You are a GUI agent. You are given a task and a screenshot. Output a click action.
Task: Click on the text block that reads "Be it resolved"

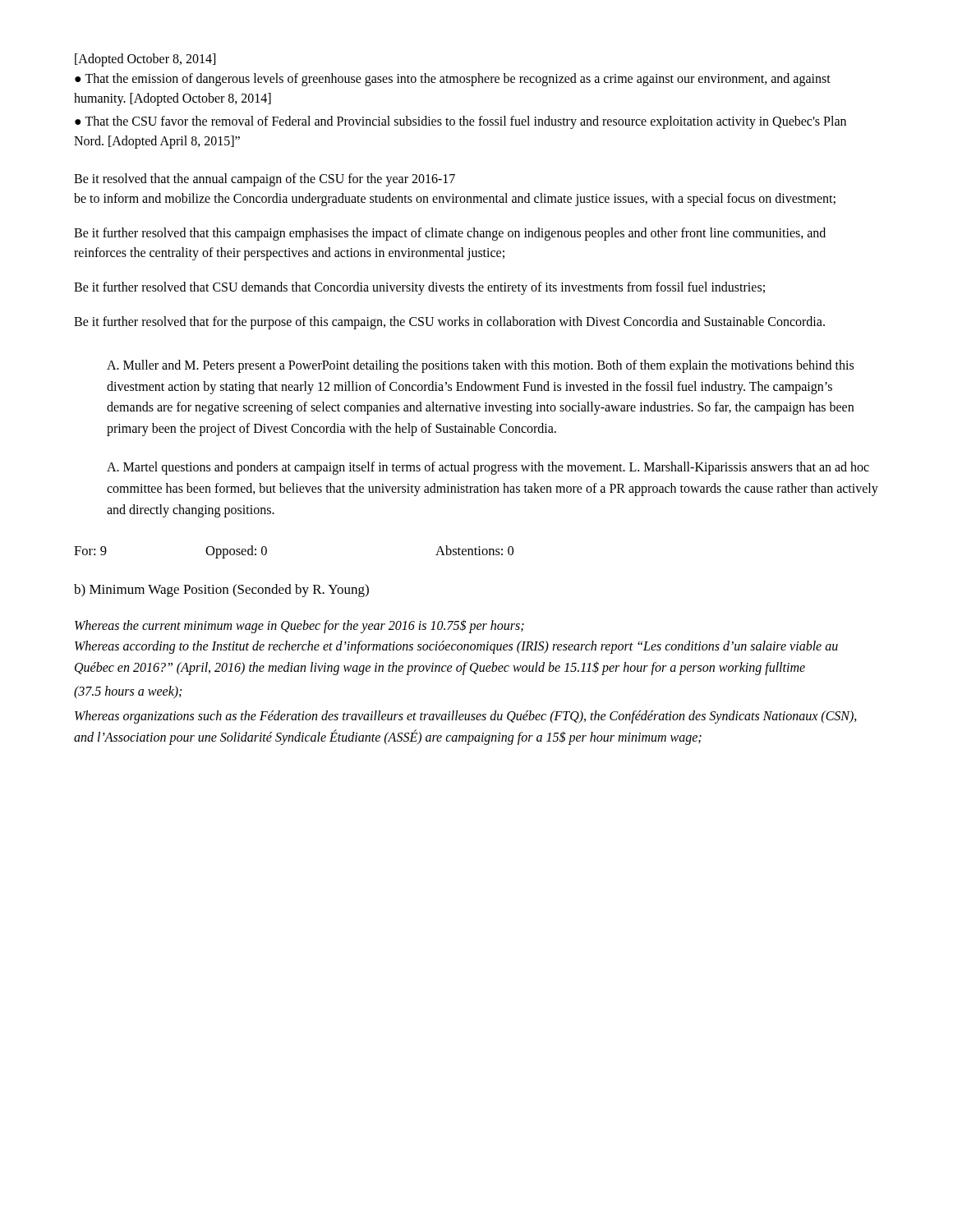tap(455, 188)
